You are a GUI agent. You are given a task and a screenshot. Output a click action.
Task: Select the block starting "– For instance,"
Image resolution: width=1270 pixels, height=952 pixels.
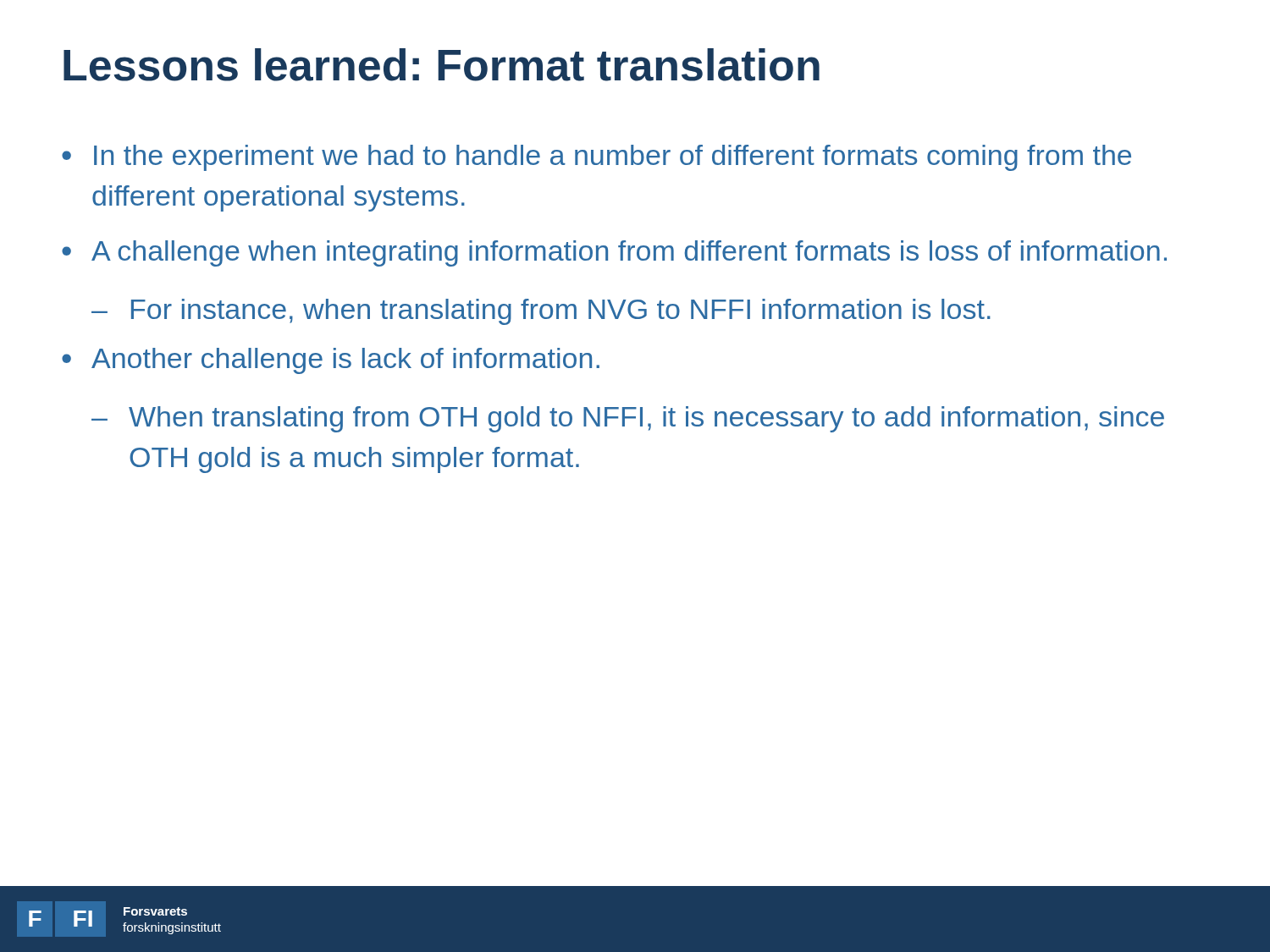click(x=650, y=310)
